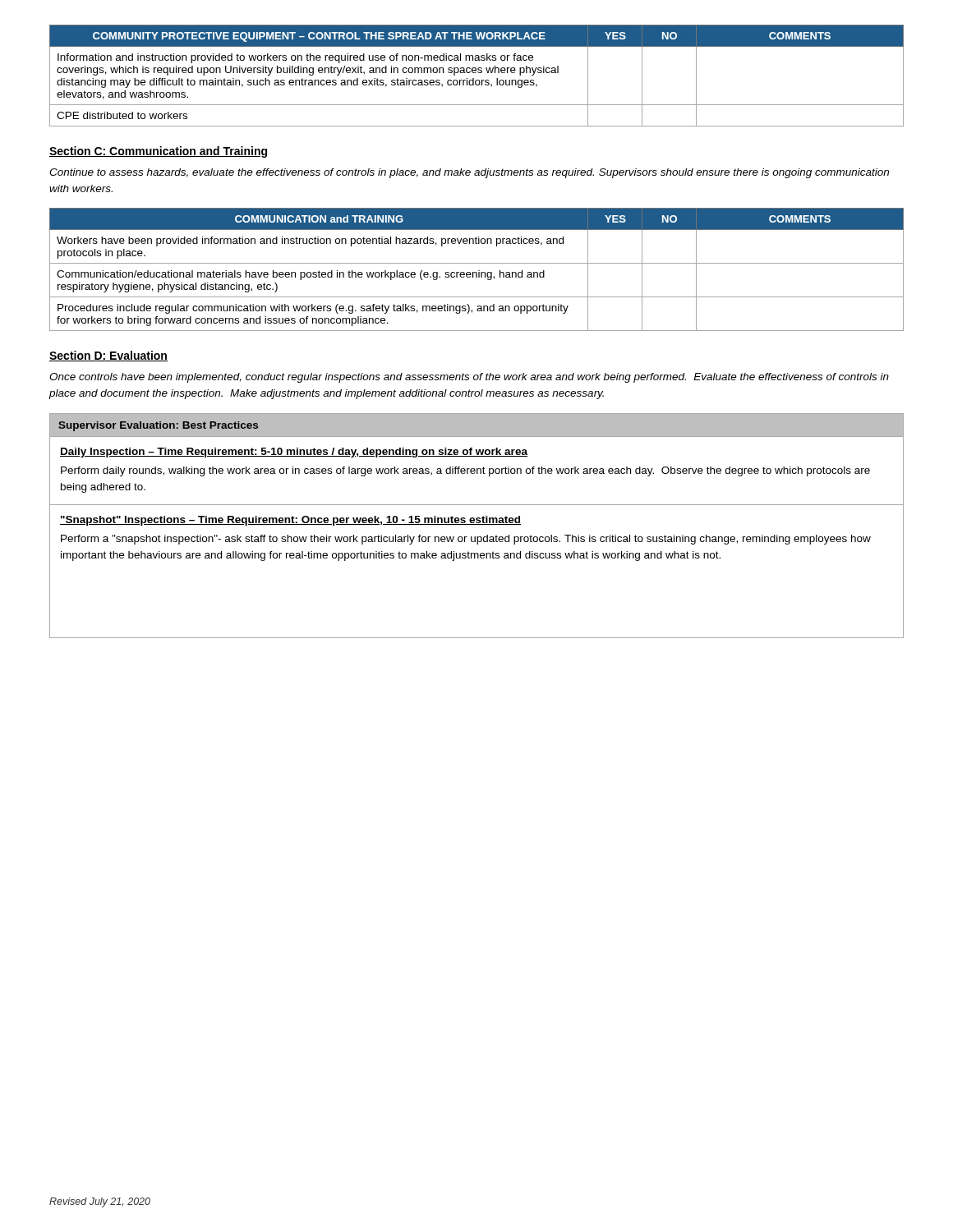953x1232 pixels.
Task: Find the text starting "Once controls have"
Action: tap(469, 384)
